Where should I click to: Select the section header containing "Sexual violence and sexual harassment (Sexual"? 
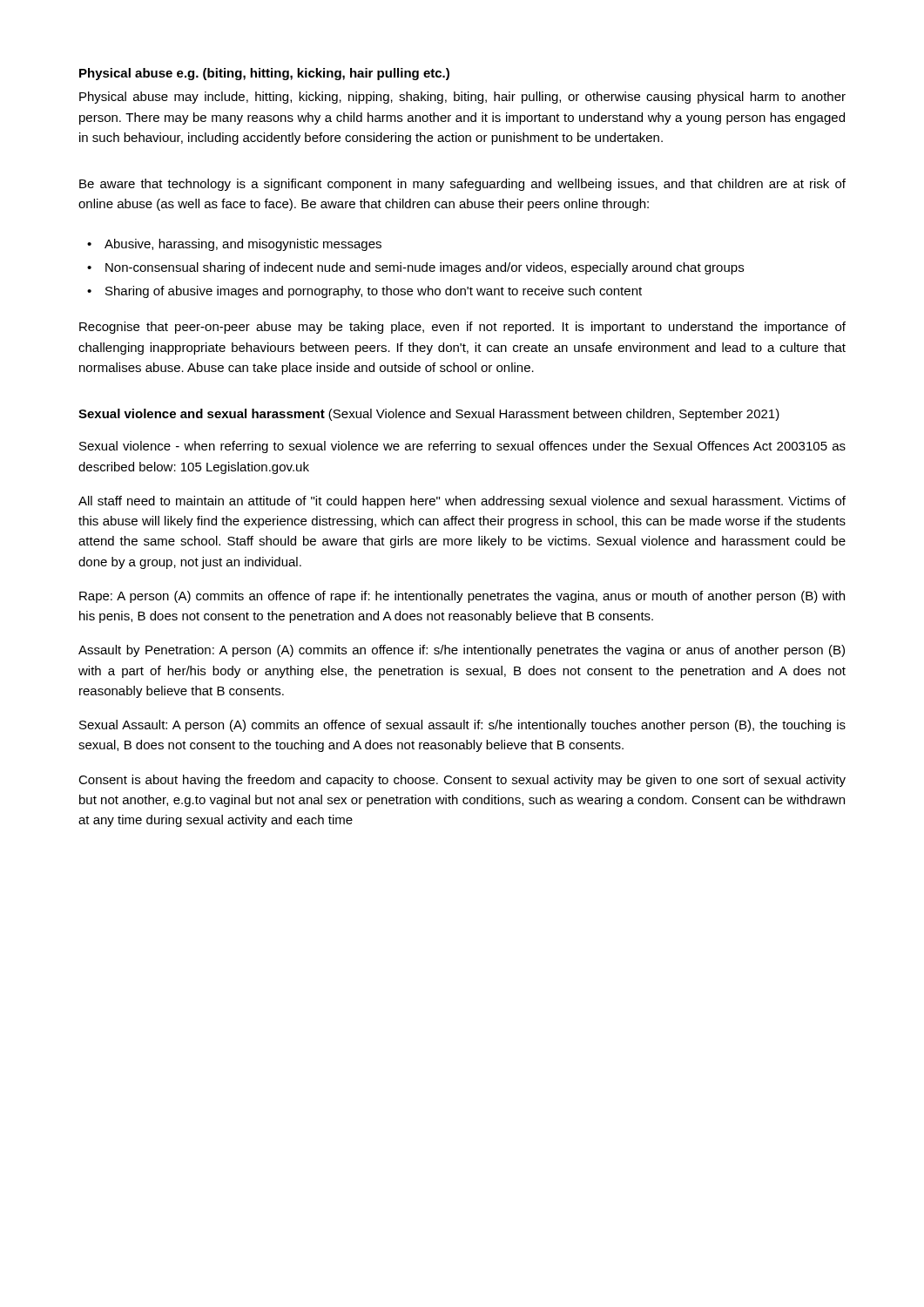429,413
